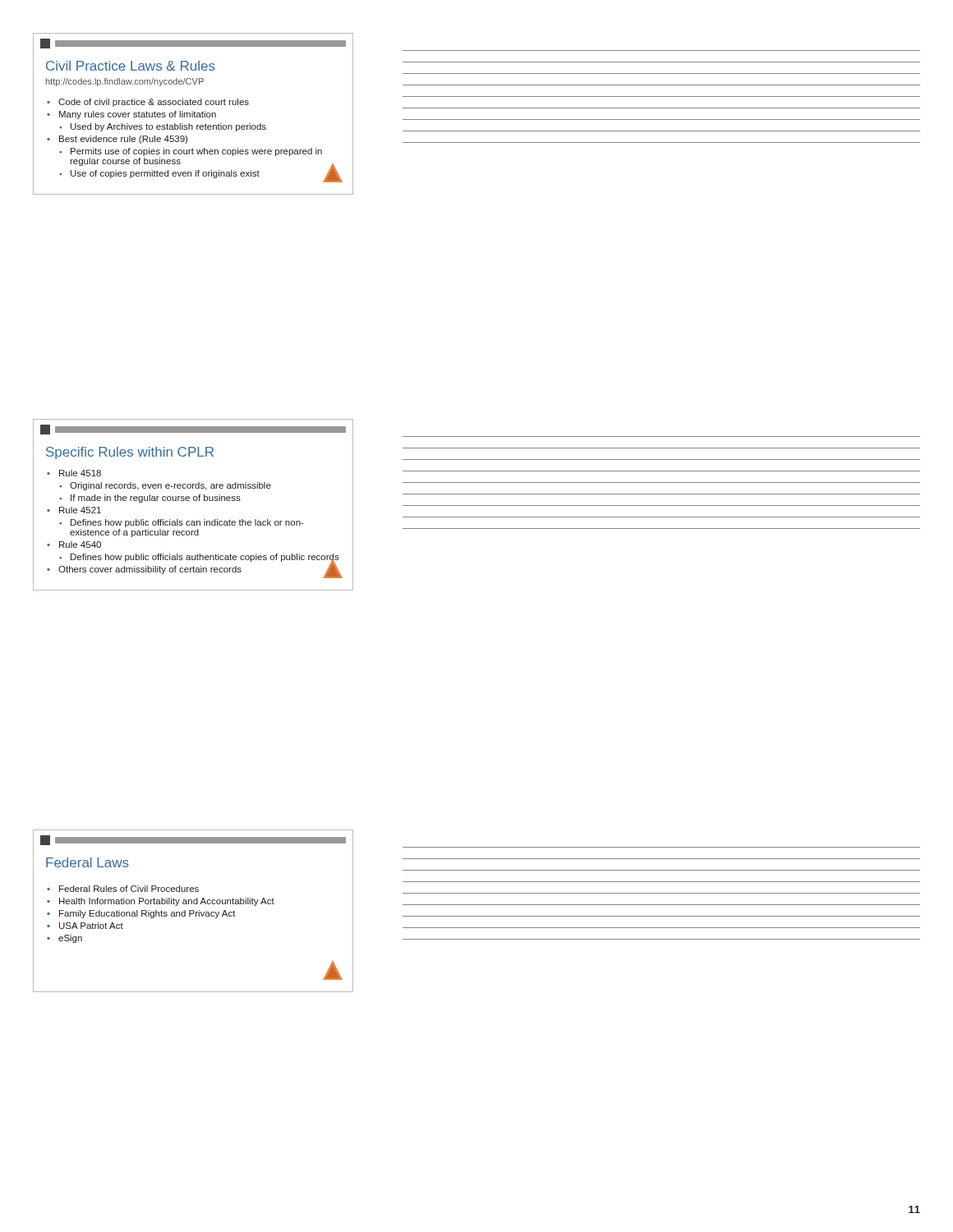Select the passage starting "Rule 4518 Original records, even e-records, are"
Viewport: 953px width, 1232px height.
(x=200, y=485)
